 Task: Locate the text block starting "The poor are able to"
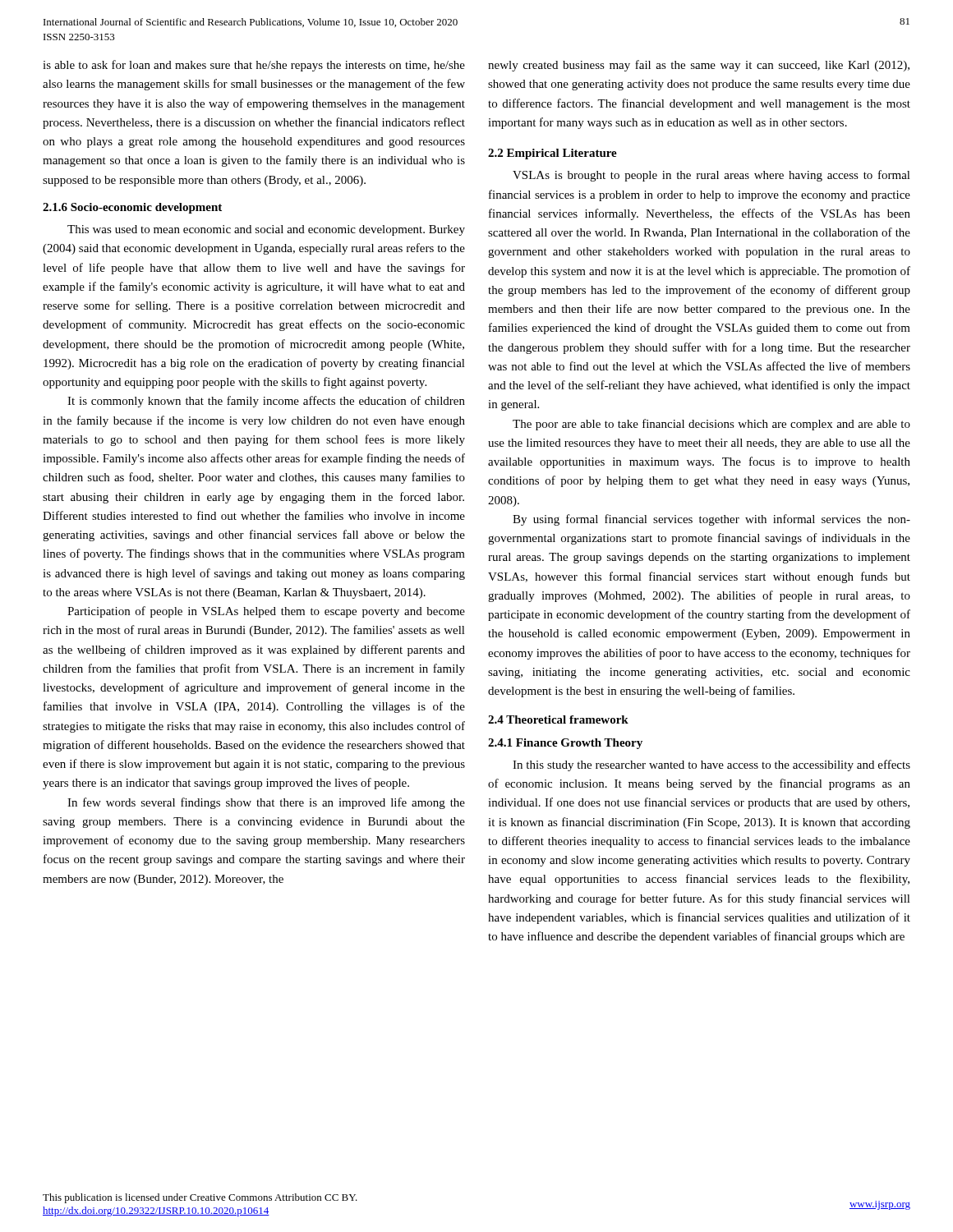pos(699,462)
